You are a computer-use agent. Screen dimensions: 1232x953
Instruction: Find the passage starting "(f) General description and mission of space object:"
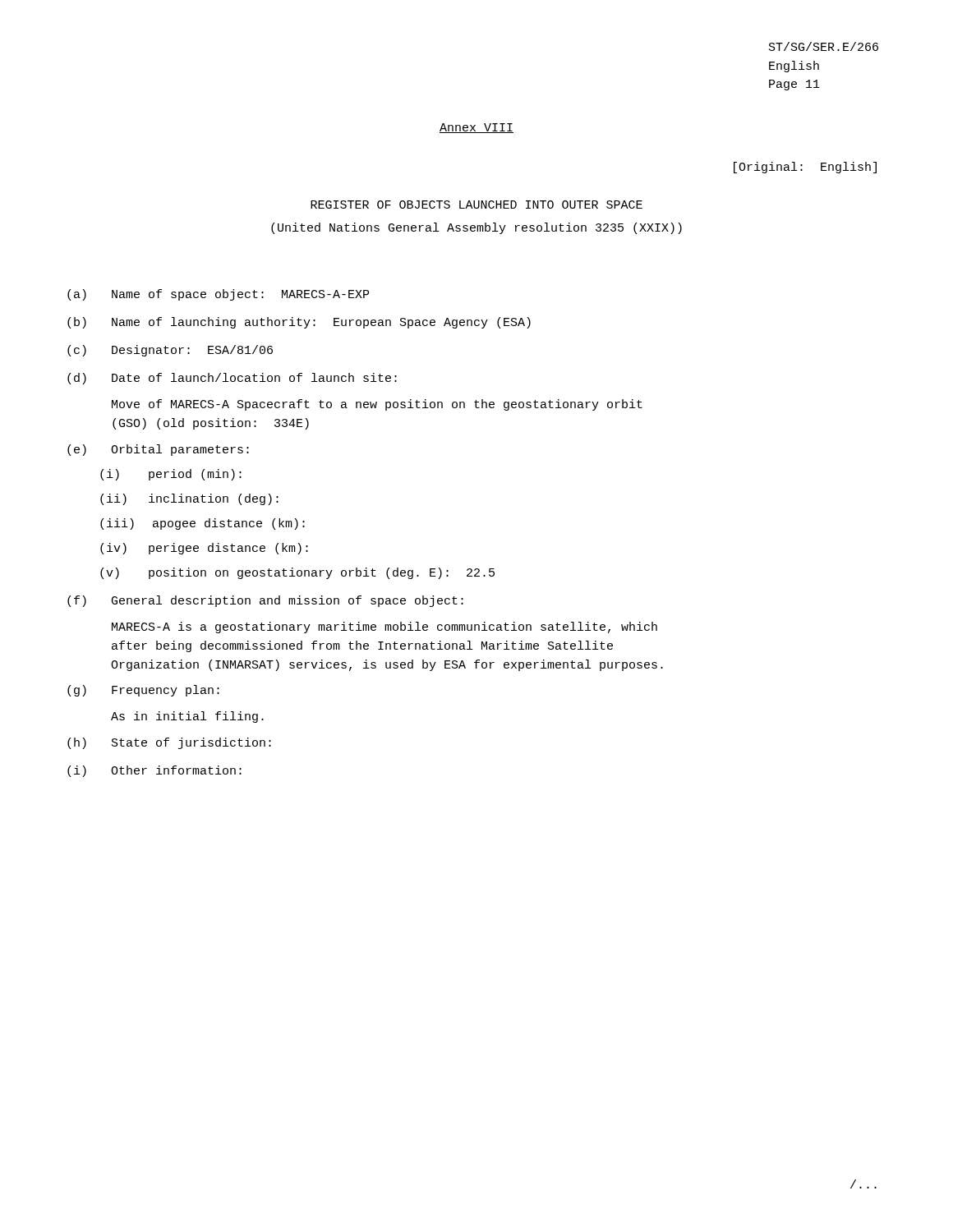(265, 601)
